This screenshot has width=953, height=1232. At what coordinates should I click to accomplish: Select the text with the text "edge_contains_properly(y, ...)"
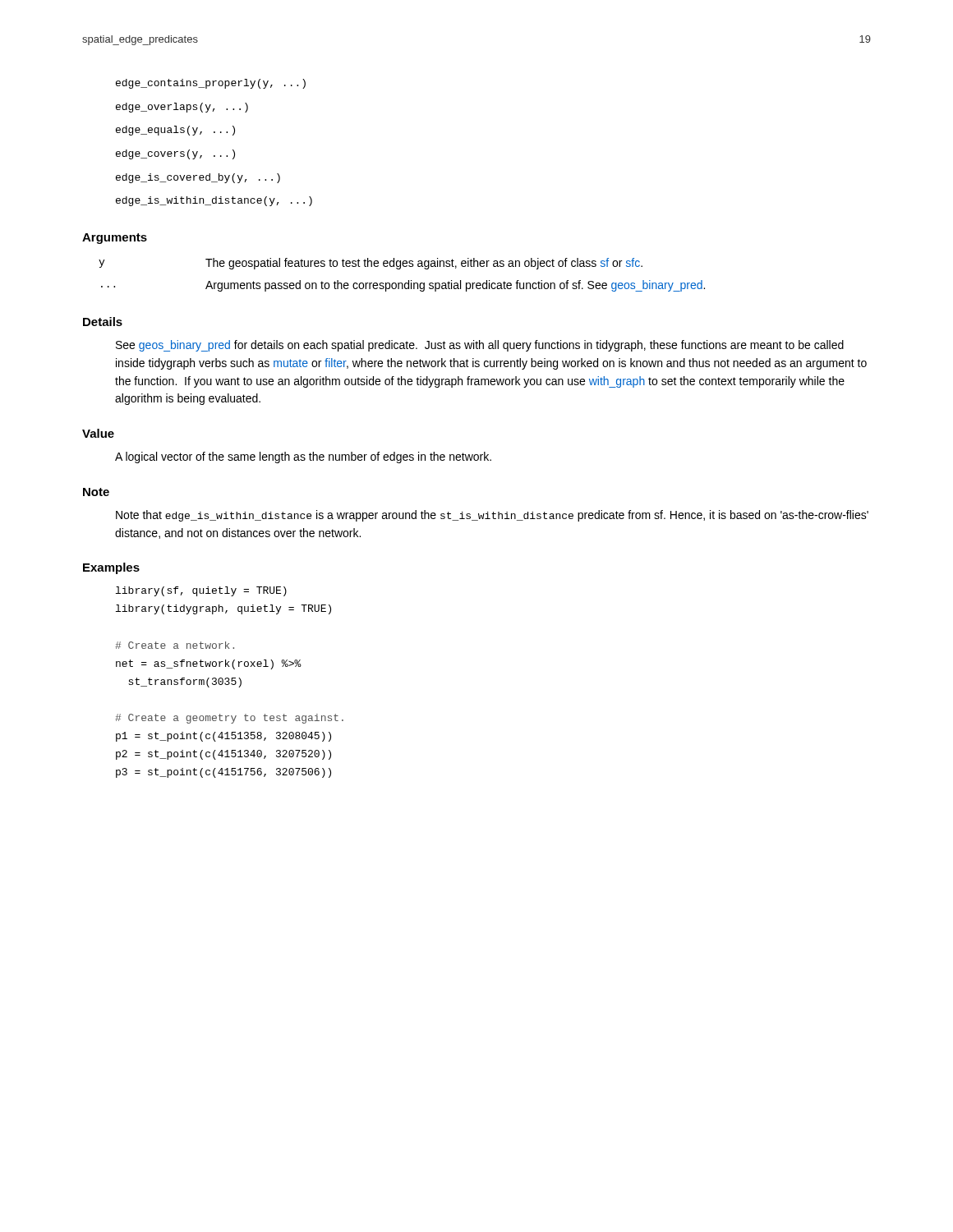211,83
